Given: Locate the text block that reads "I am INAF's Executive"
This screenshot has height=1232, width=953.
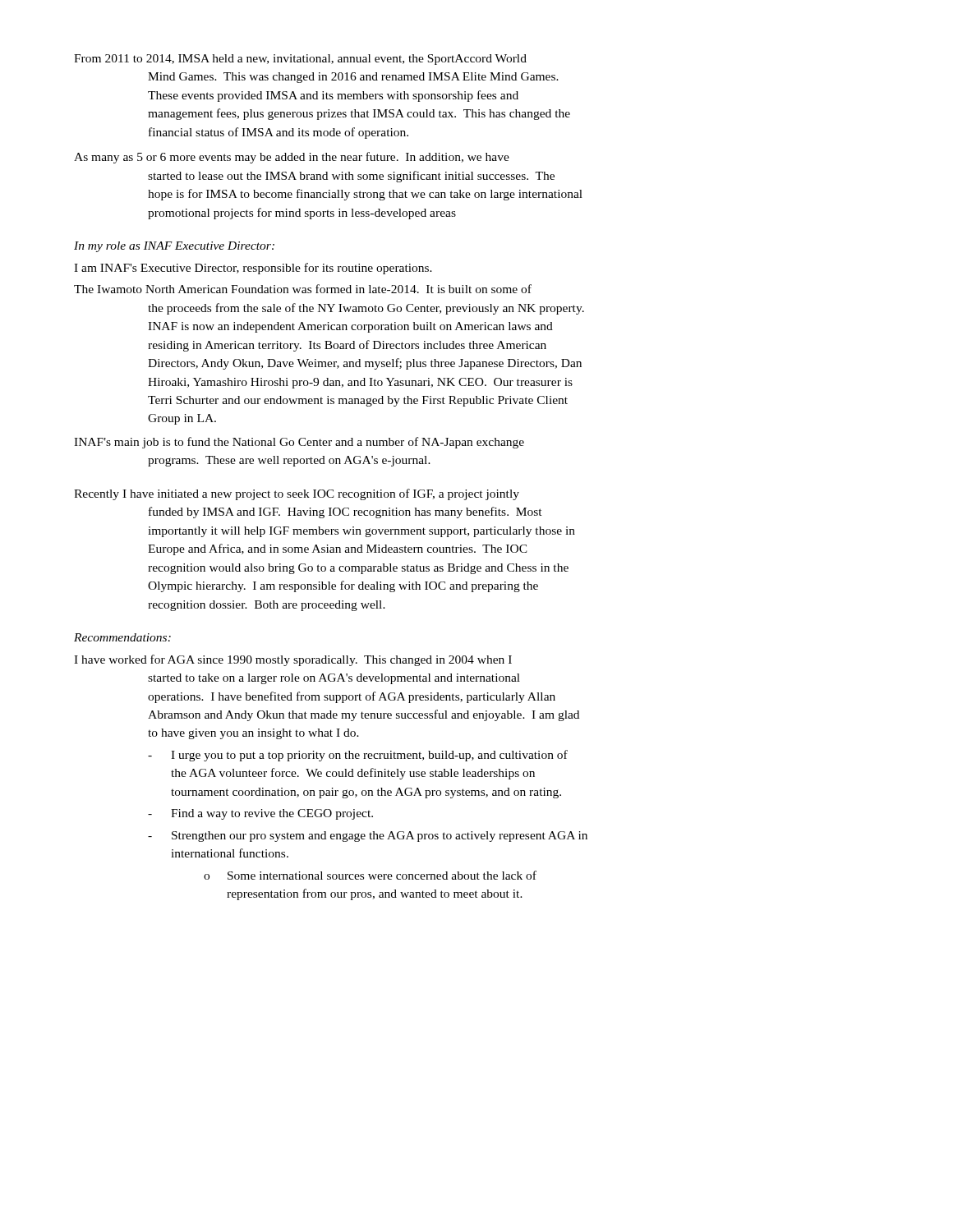Looking at the screenshot, I should point(253,267).
